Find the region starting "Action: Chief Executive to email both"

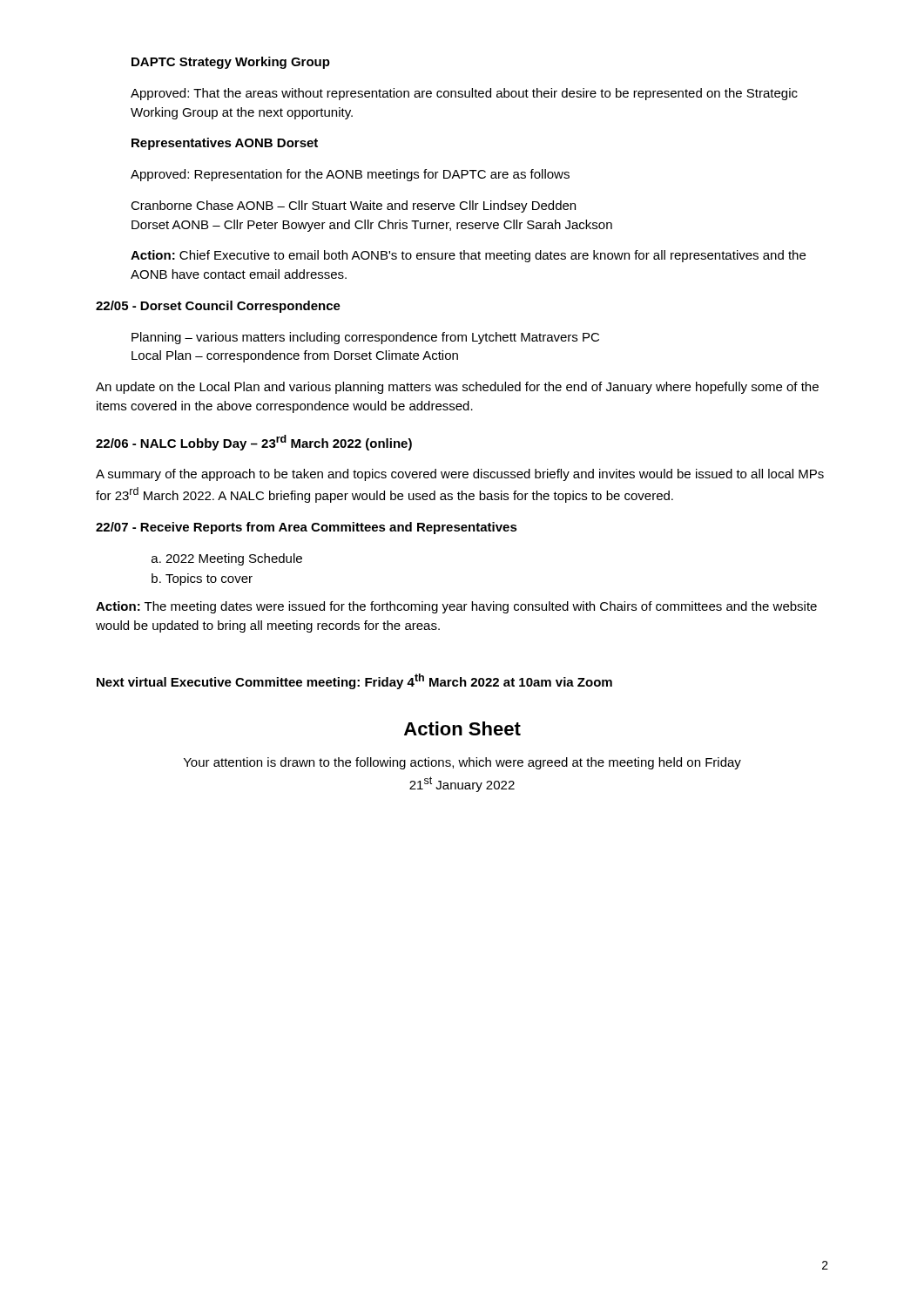click(x=479, y=265)
